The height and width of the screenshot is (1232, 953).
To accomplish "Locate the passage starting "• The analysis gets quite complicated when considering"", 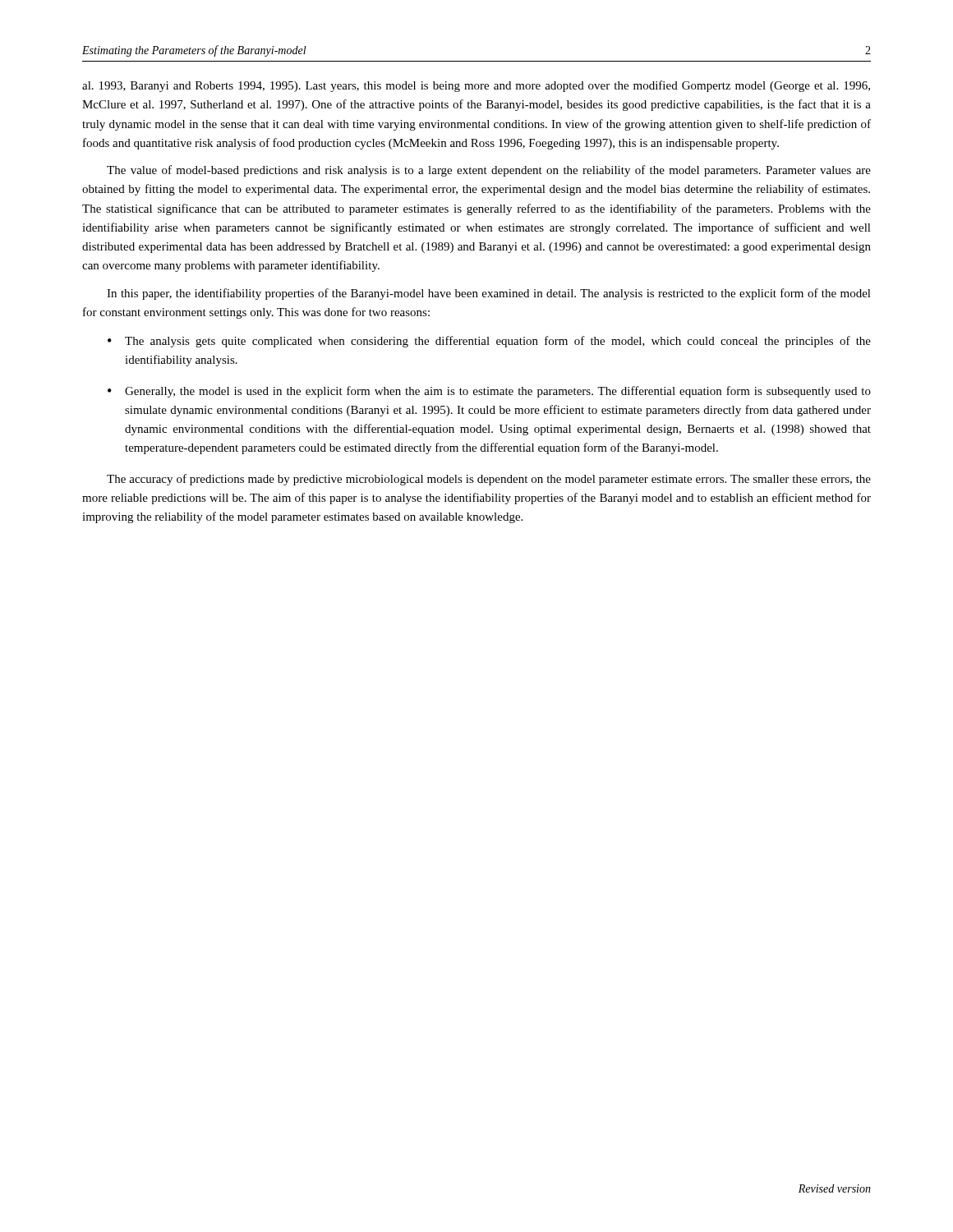I will click(489, 351).
